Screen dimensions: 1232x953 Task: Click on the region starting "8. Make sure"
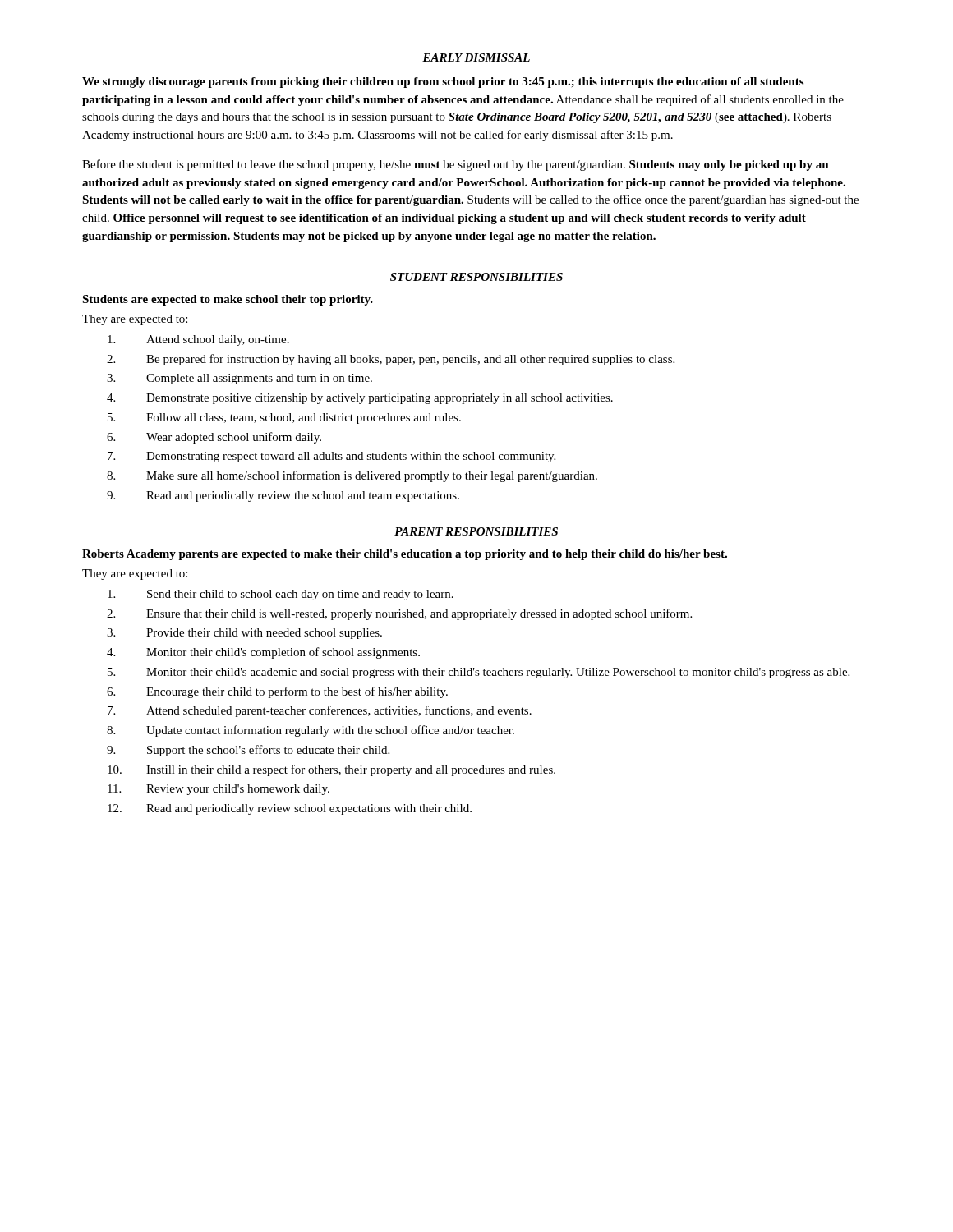[476, 476]
